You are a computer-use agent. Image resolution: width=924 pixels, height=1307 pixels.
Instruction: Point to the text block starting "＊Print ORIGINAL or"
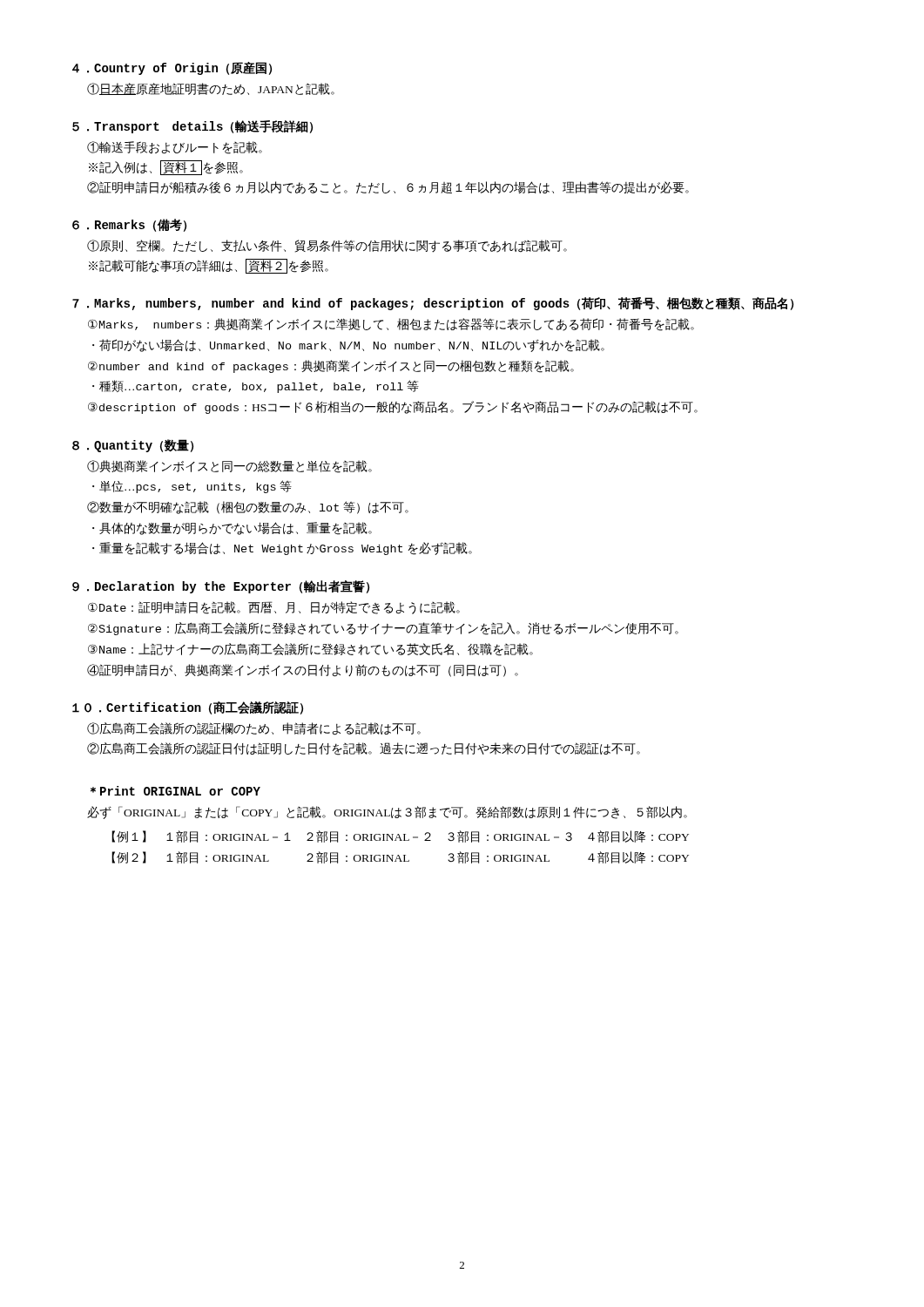174,792
